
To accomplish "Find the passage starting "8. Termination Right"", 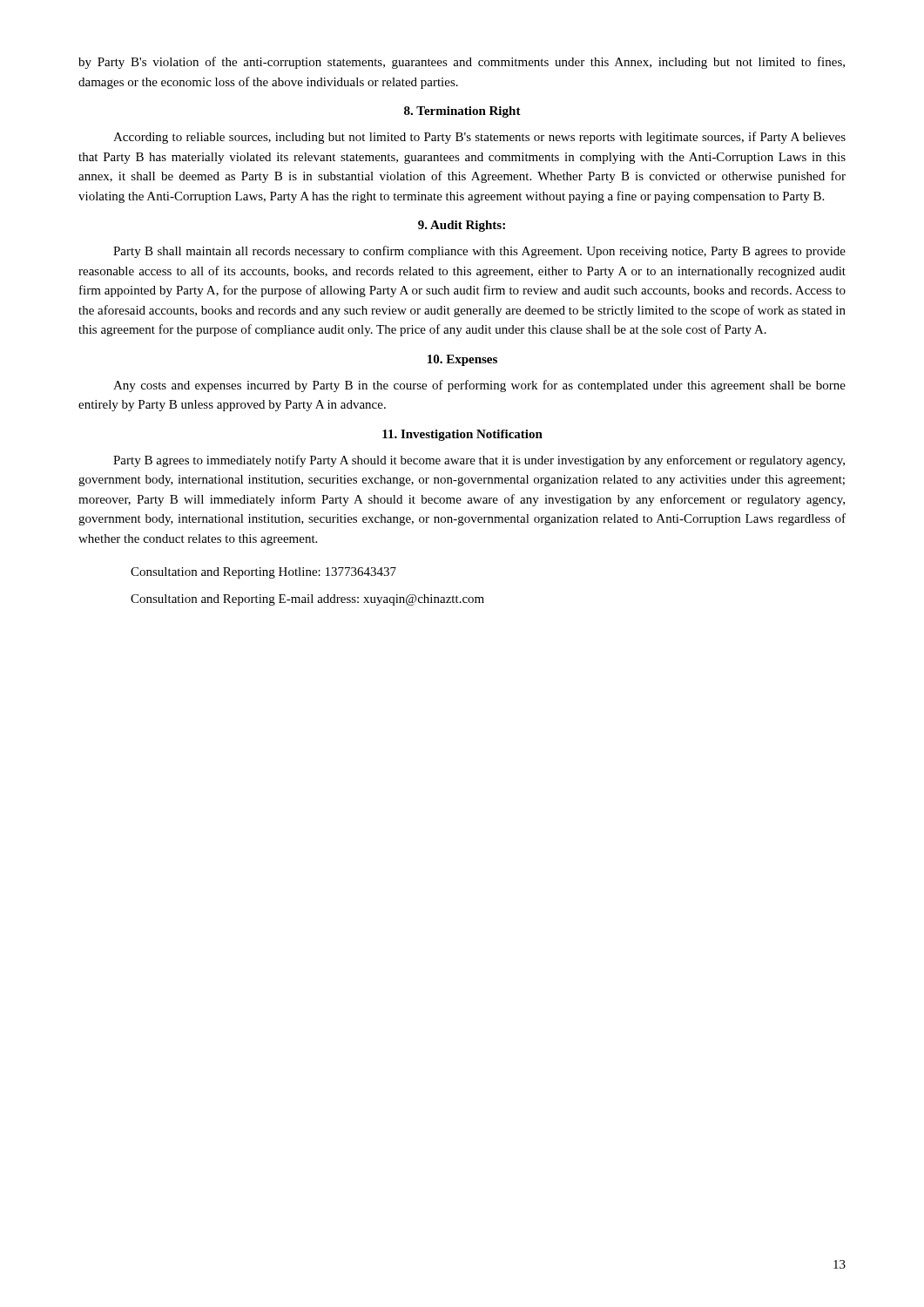I will coord(462,111).
